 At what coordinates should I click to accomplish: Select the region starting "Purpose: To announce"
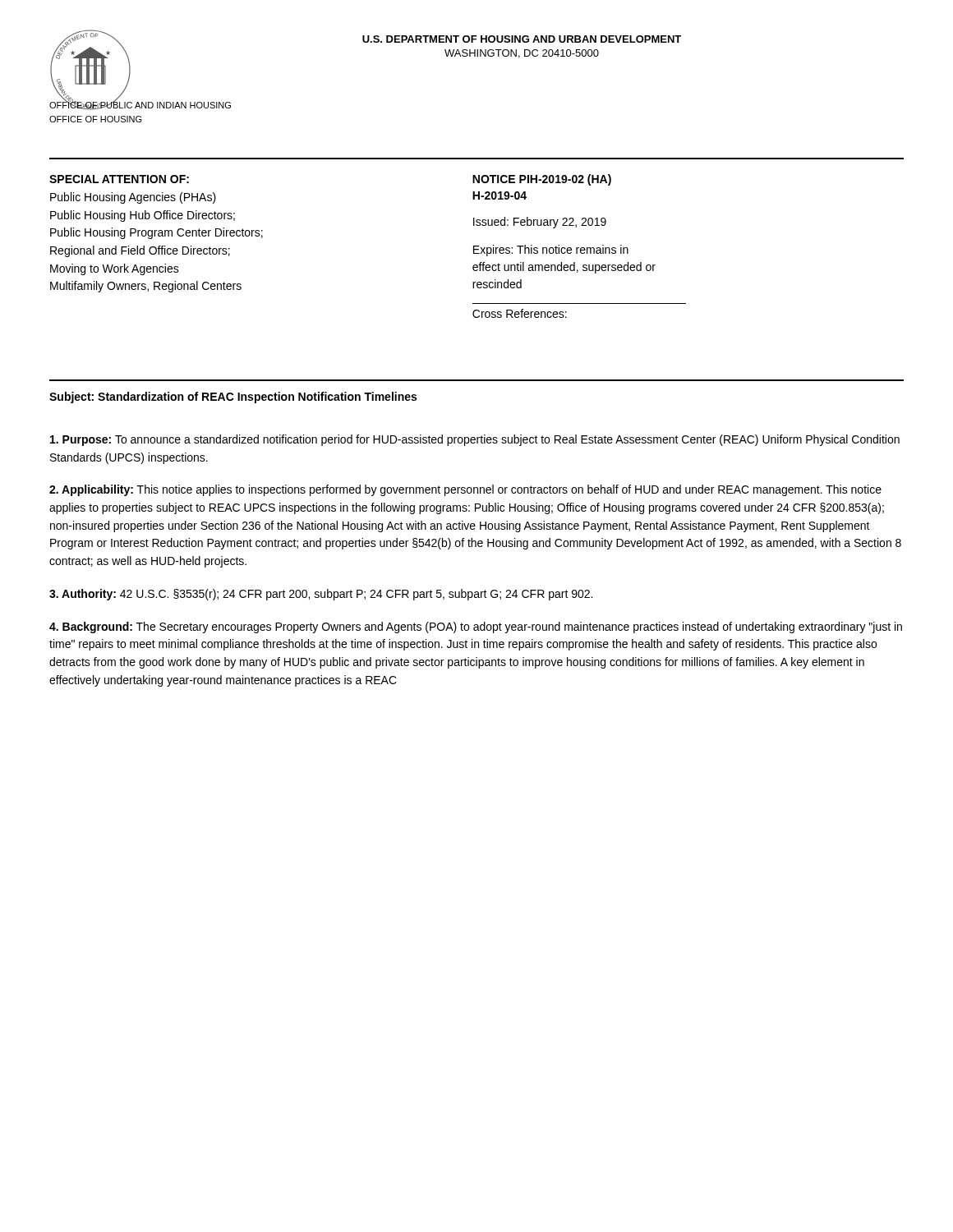[475, 448]
